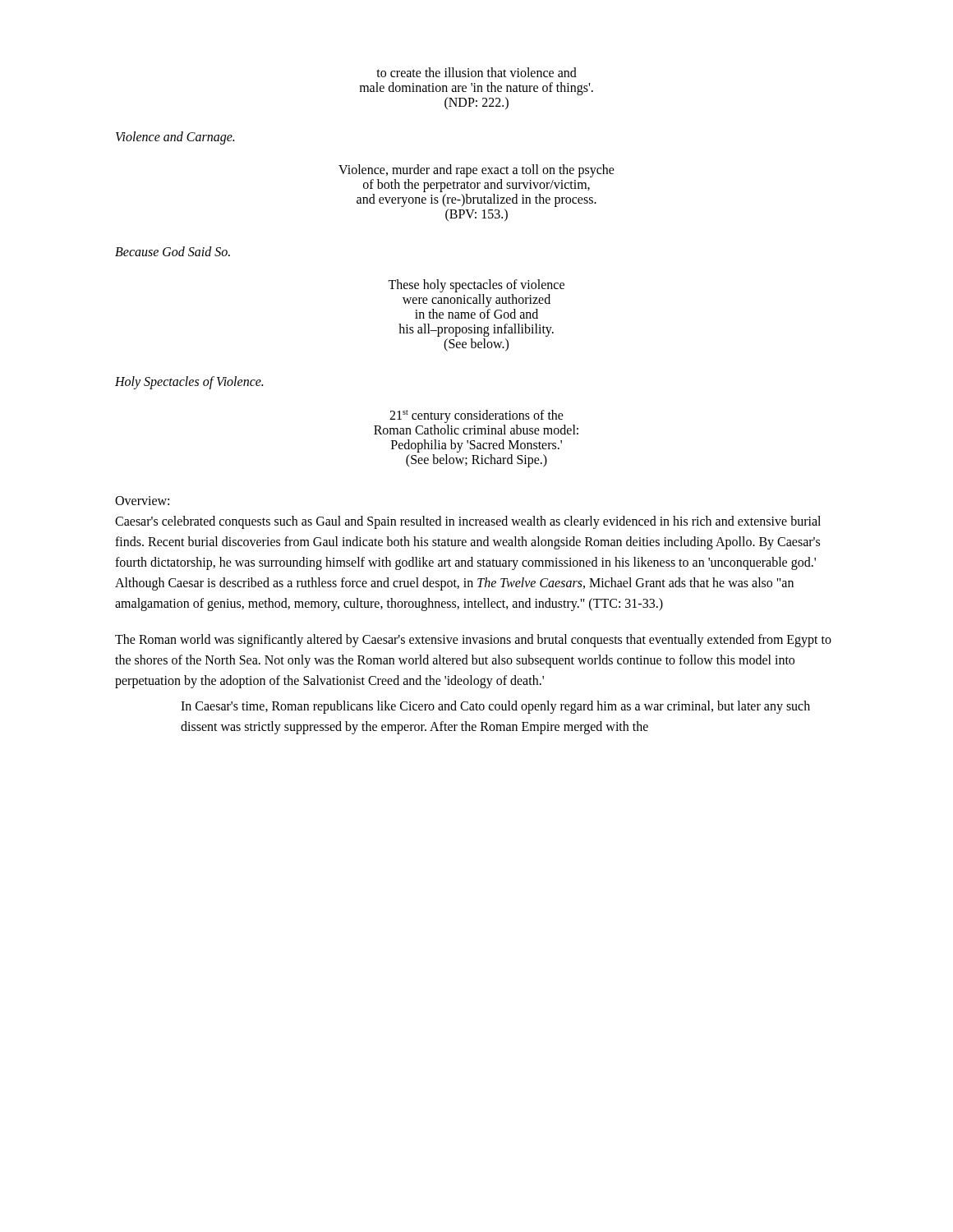Find the element starting "21st century considerations of the"

(x=476, y=437)
